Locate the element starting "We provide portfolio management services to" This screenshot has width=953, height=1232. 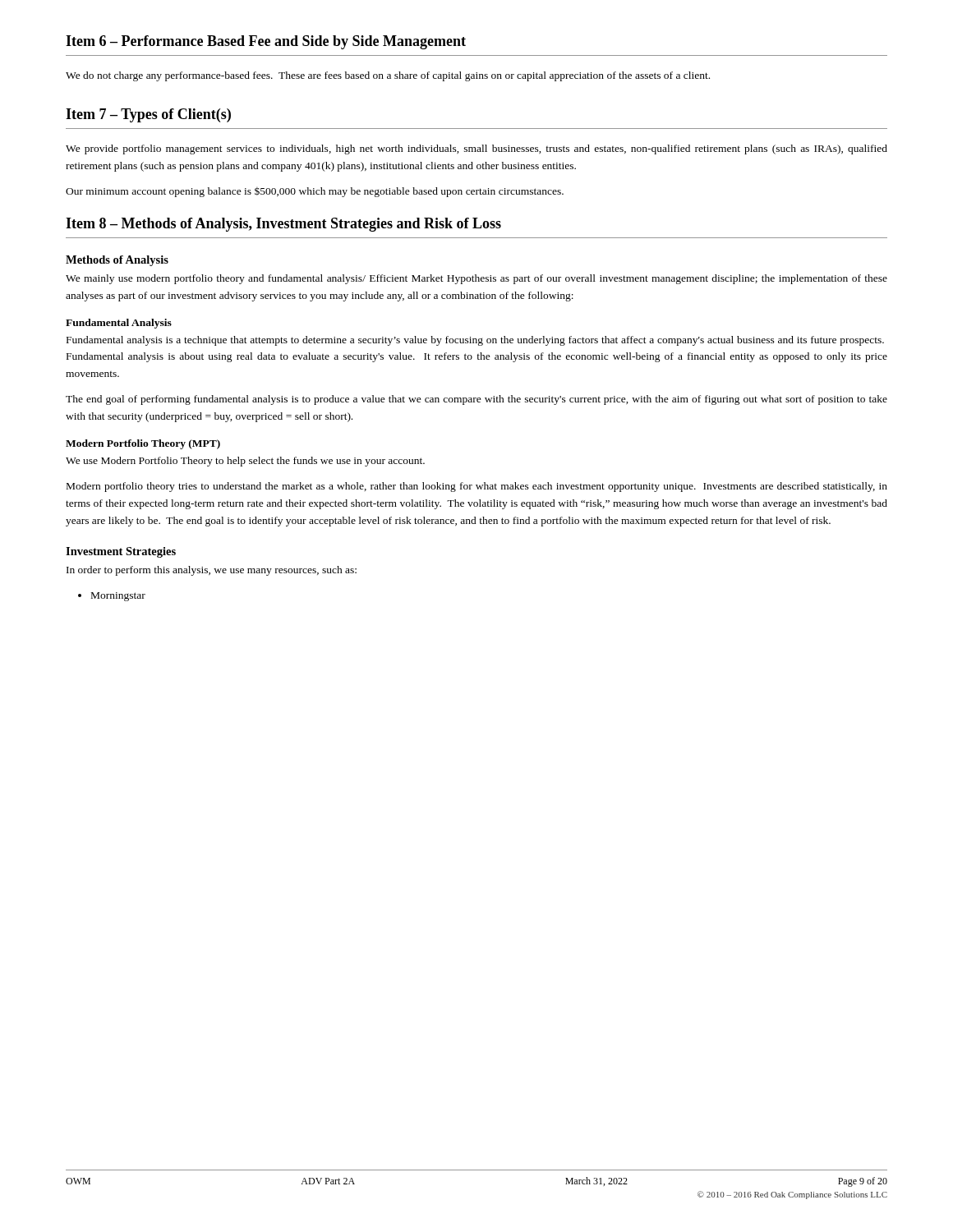(x=476, y=158)
